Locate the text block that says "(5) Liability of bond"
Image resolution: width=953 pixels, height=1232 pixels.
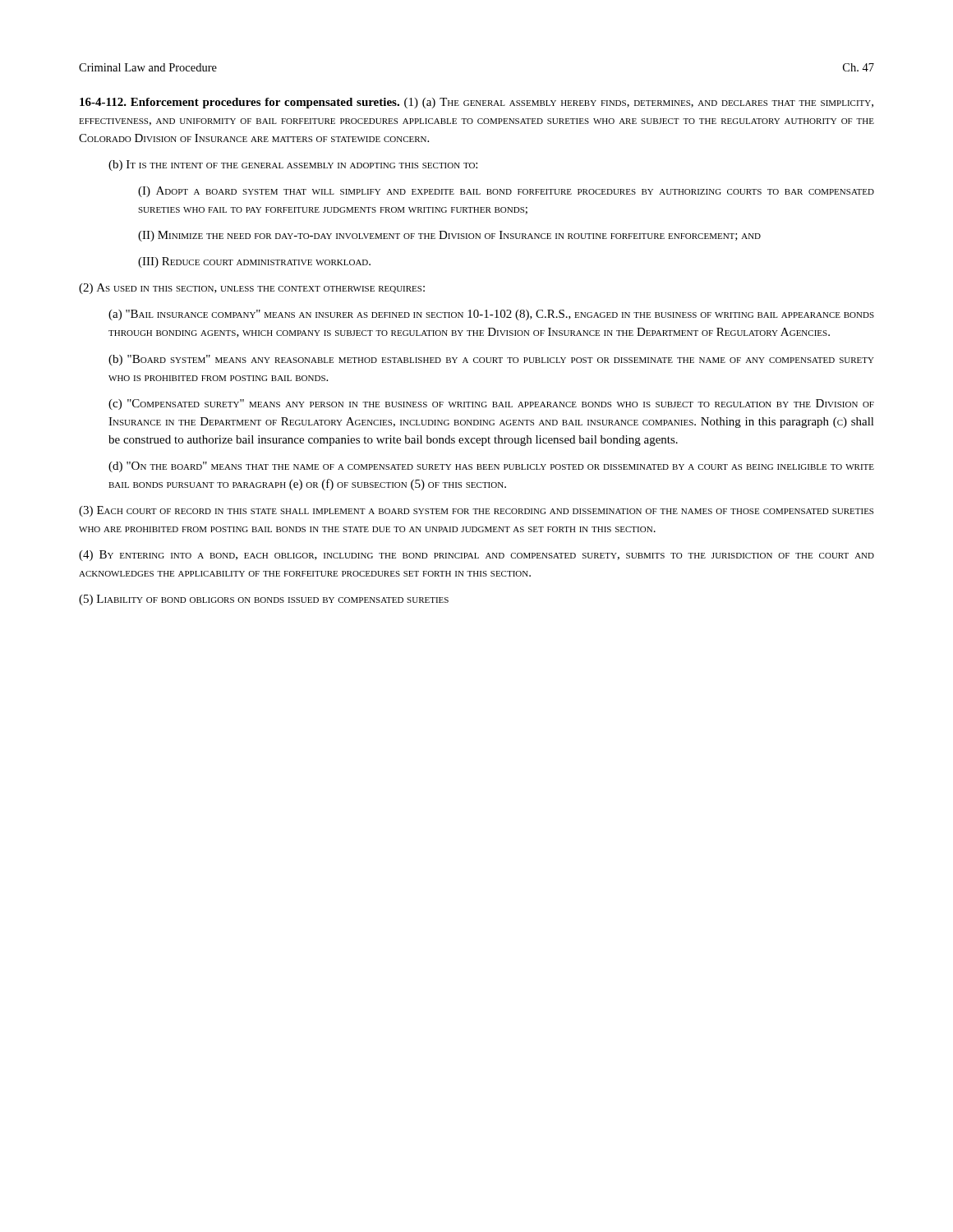click(264, 600)
